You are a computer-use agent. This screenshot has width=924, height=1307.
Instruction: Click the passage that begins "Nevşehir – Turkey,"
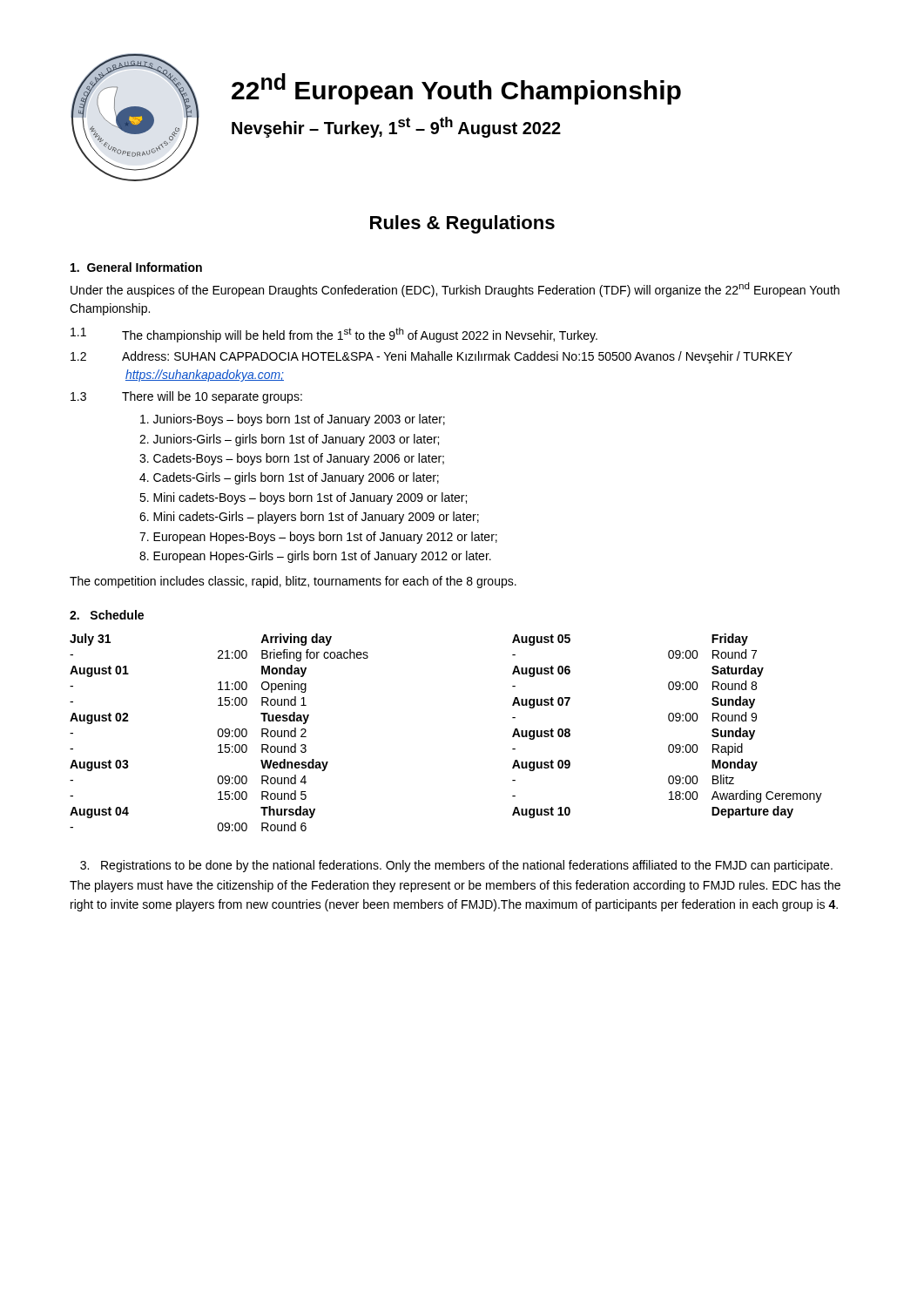click(396, 126)
